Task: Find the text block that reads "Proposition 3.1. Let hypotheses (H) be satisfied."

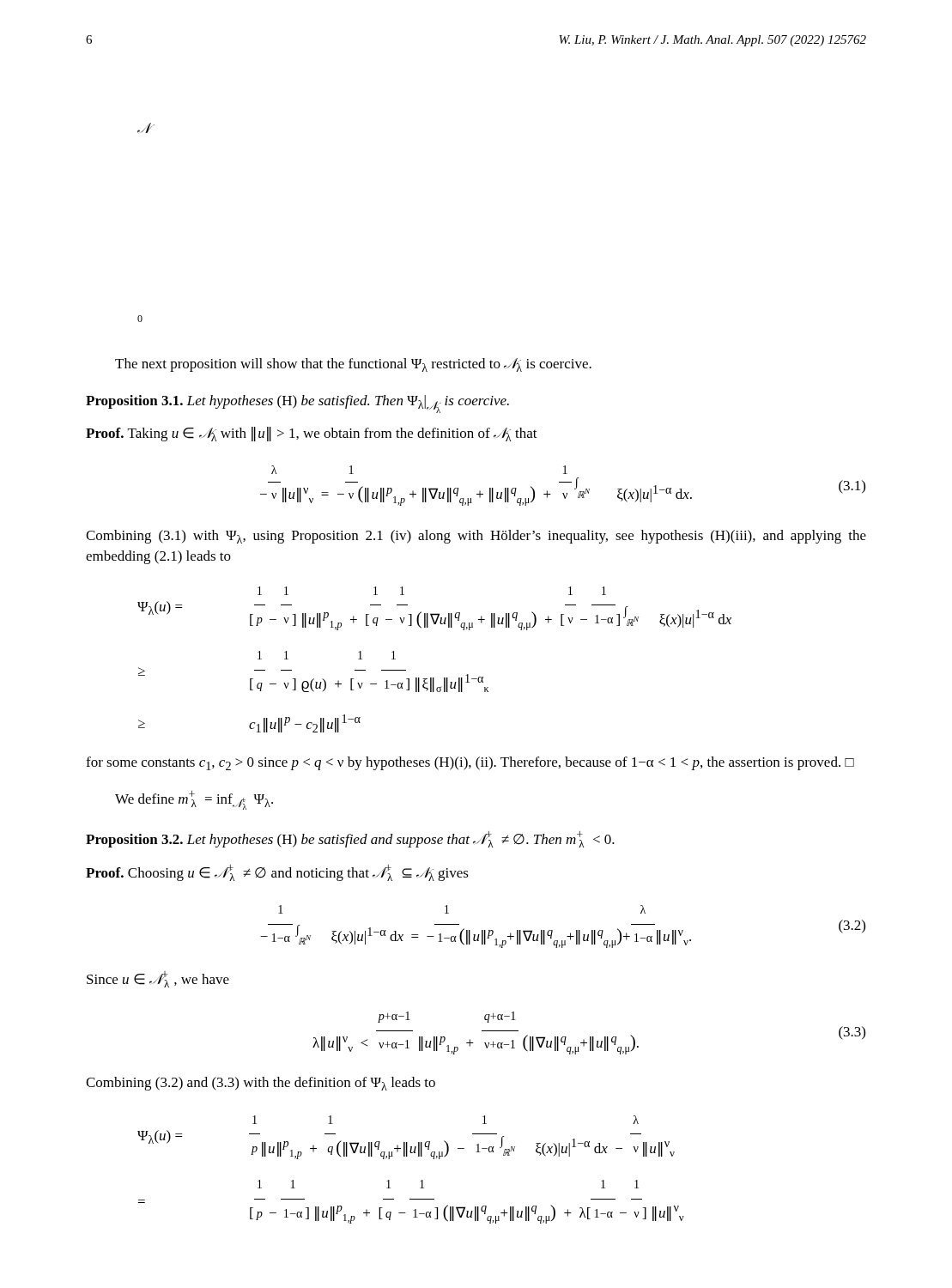Action: (298, 404)
